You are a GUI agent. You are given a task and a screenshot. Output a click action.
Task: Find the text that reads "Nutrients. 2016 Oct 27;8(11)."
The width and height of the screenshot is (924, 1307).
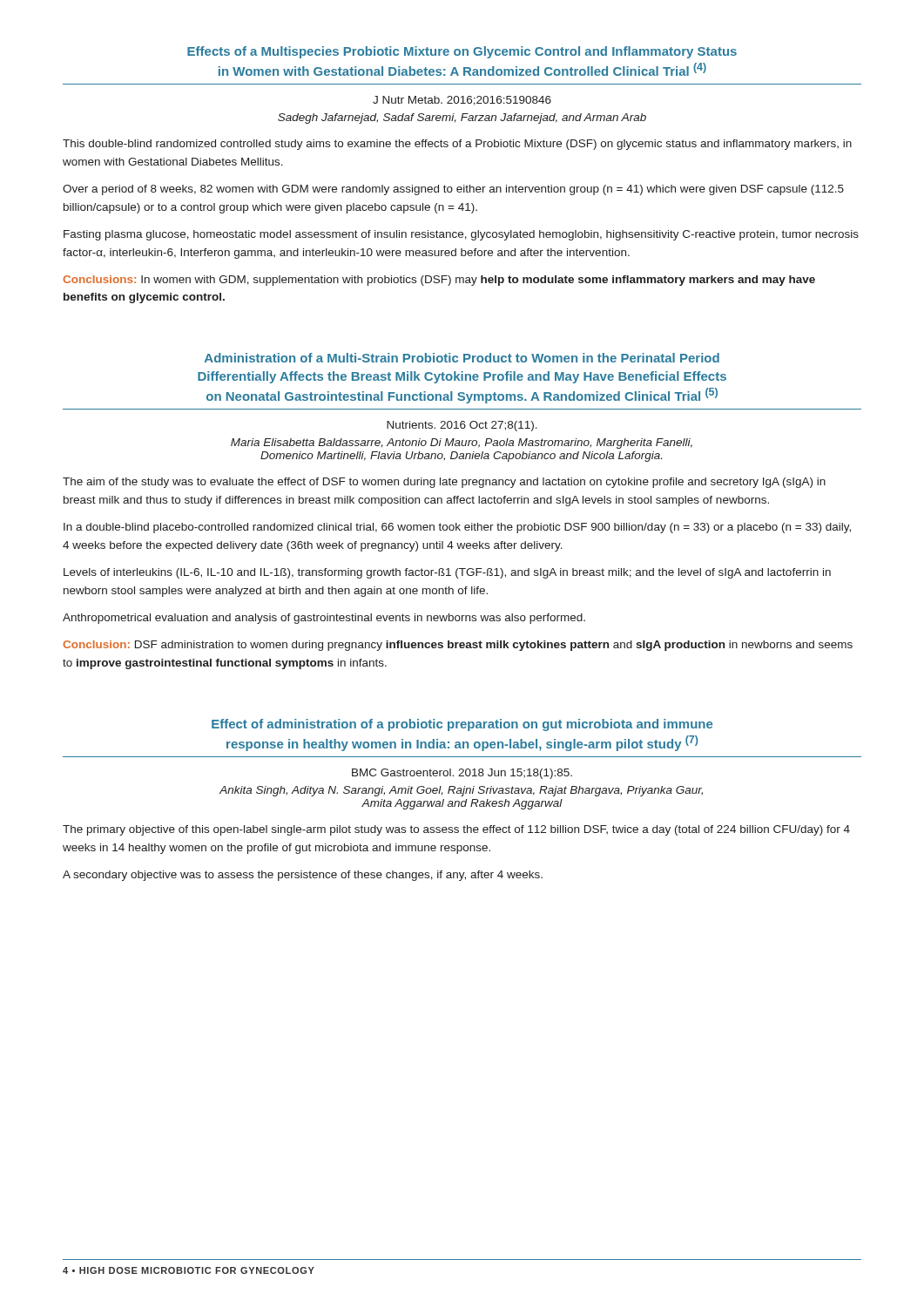pyautogui.click(x=462, y=425)
